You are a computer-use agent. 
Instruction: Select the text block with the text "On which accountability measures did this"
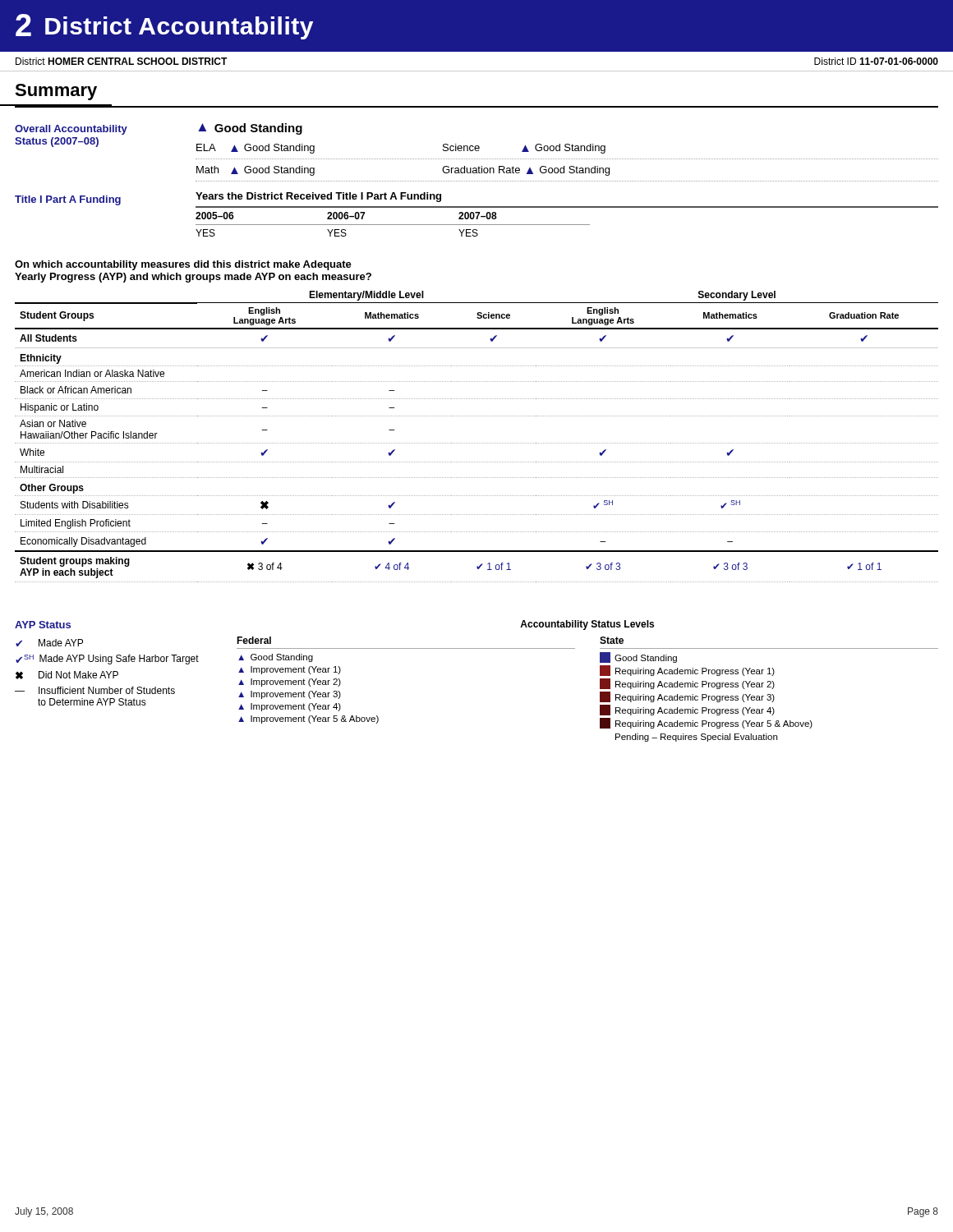[x=183, y=265]
